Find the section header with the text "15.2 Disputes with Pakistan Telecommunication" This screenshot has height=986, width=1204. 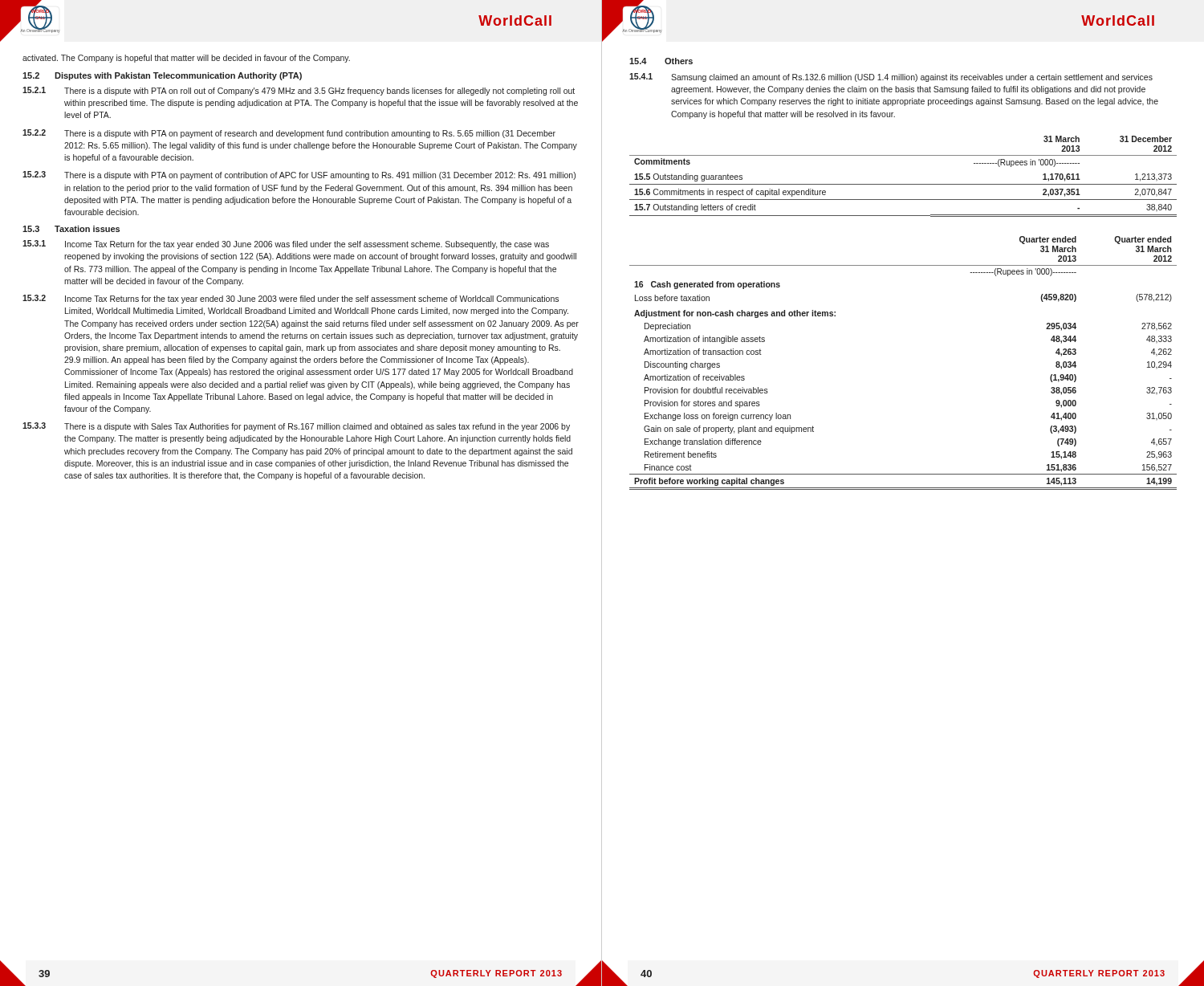pyautogui.click(x=162, y=75)
